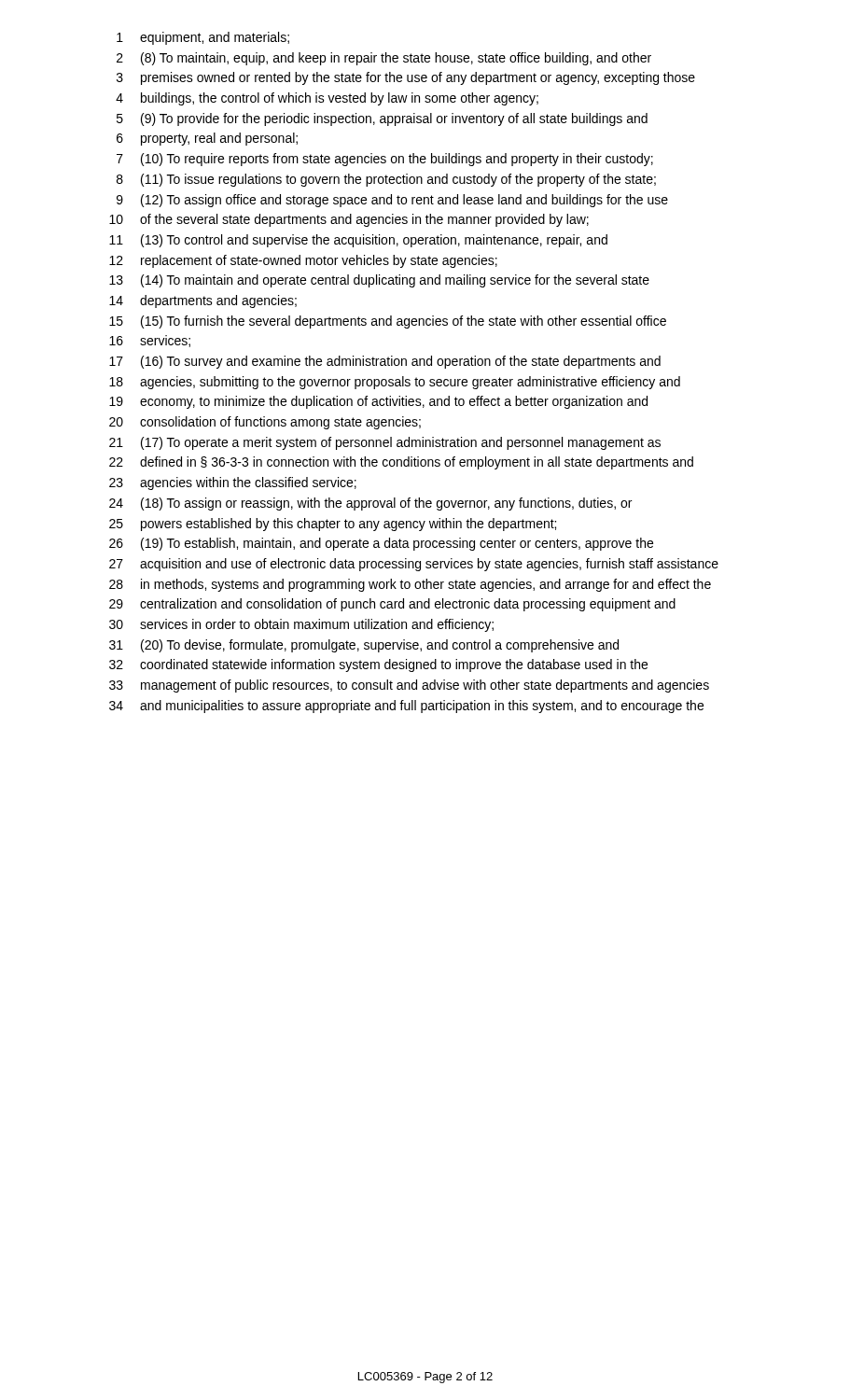The image size is (850, 1400).
Task: Click on the text block starting "12 replacement of"
Action: (x=434, y=261)
